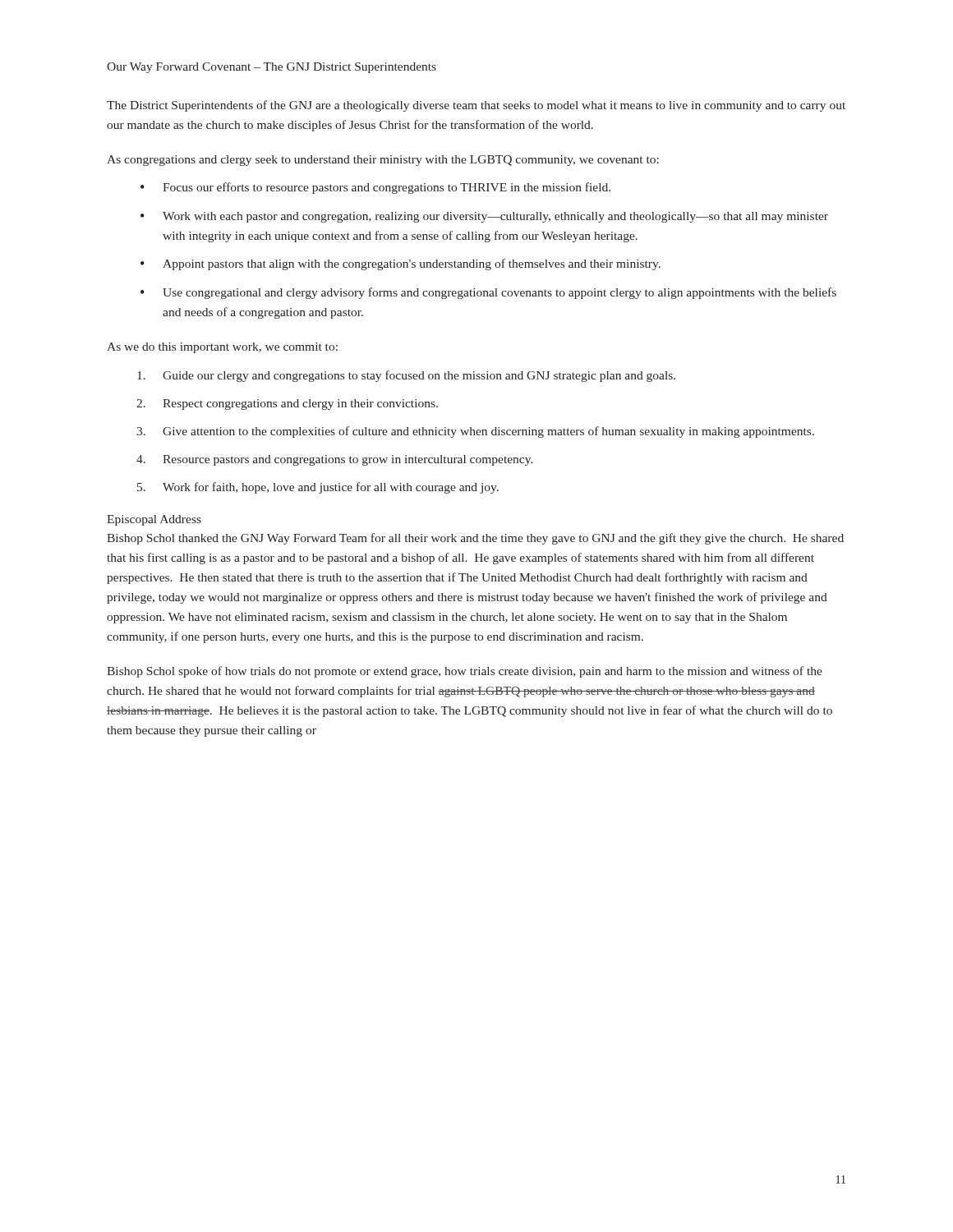Find the element starting "3. Give attention to the"

[x=471, y=431]
